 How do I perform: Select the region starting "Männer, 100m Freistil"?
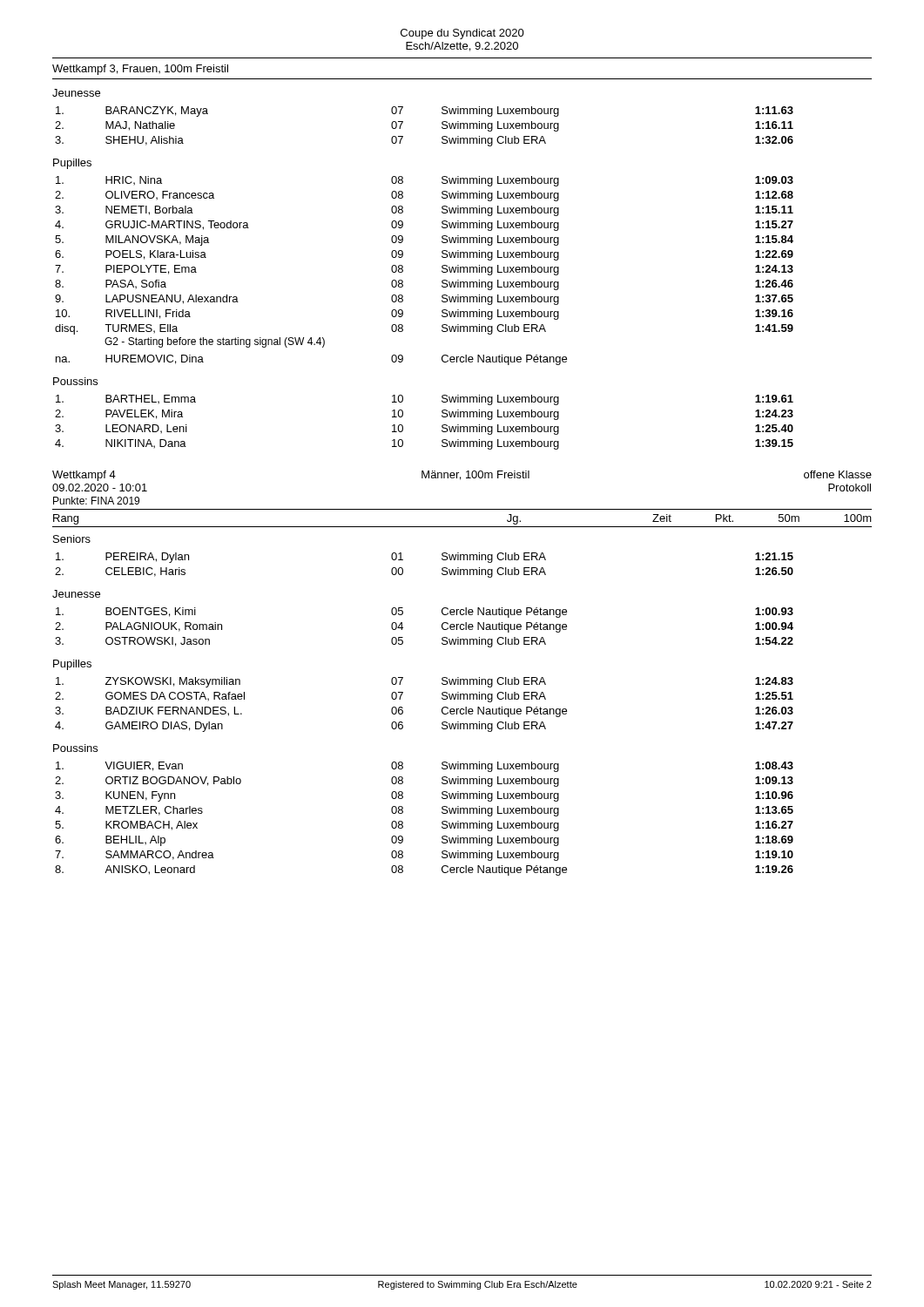pos(475,474)
